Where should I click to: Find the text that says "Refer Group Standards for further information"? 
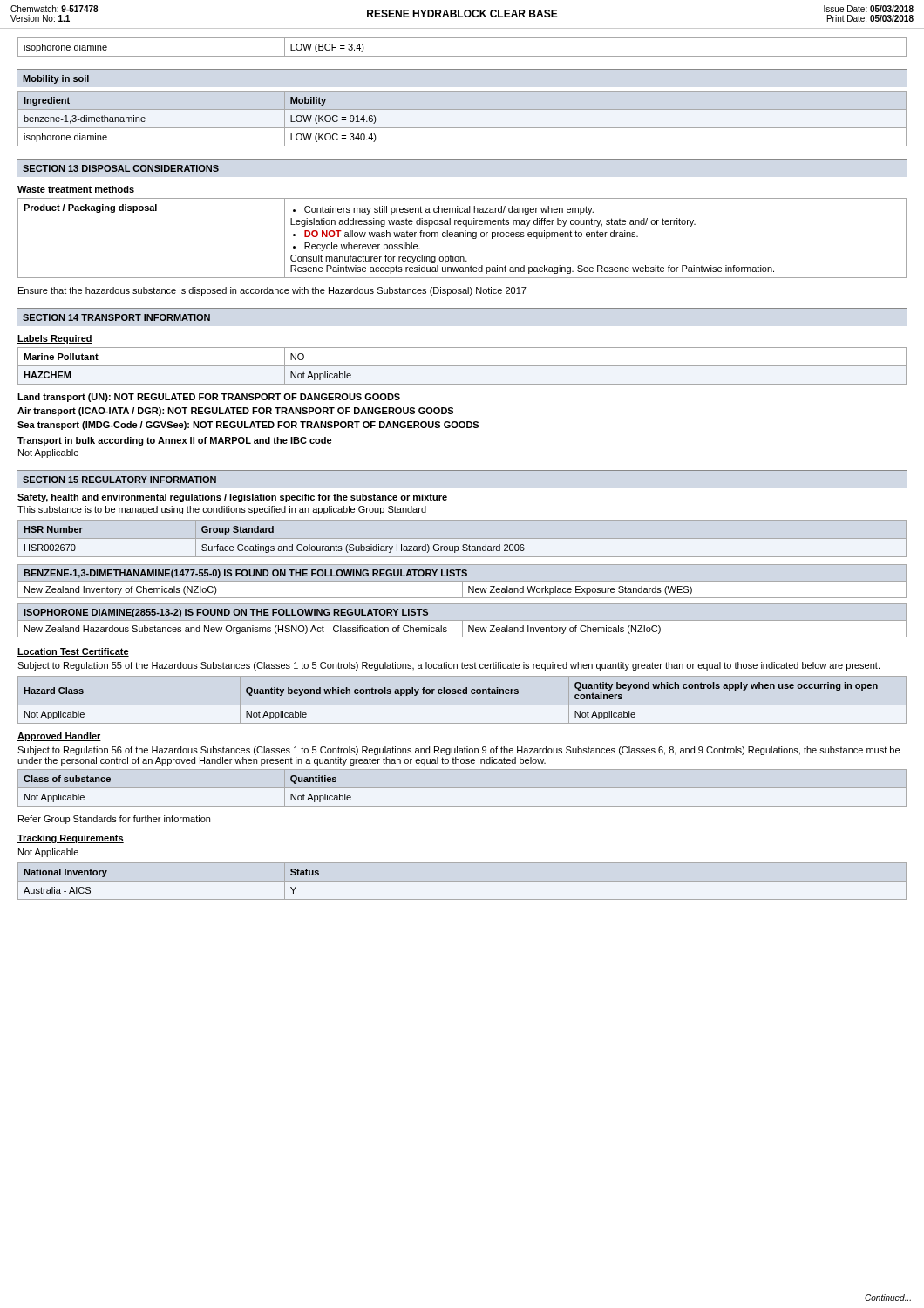[114, 819]
